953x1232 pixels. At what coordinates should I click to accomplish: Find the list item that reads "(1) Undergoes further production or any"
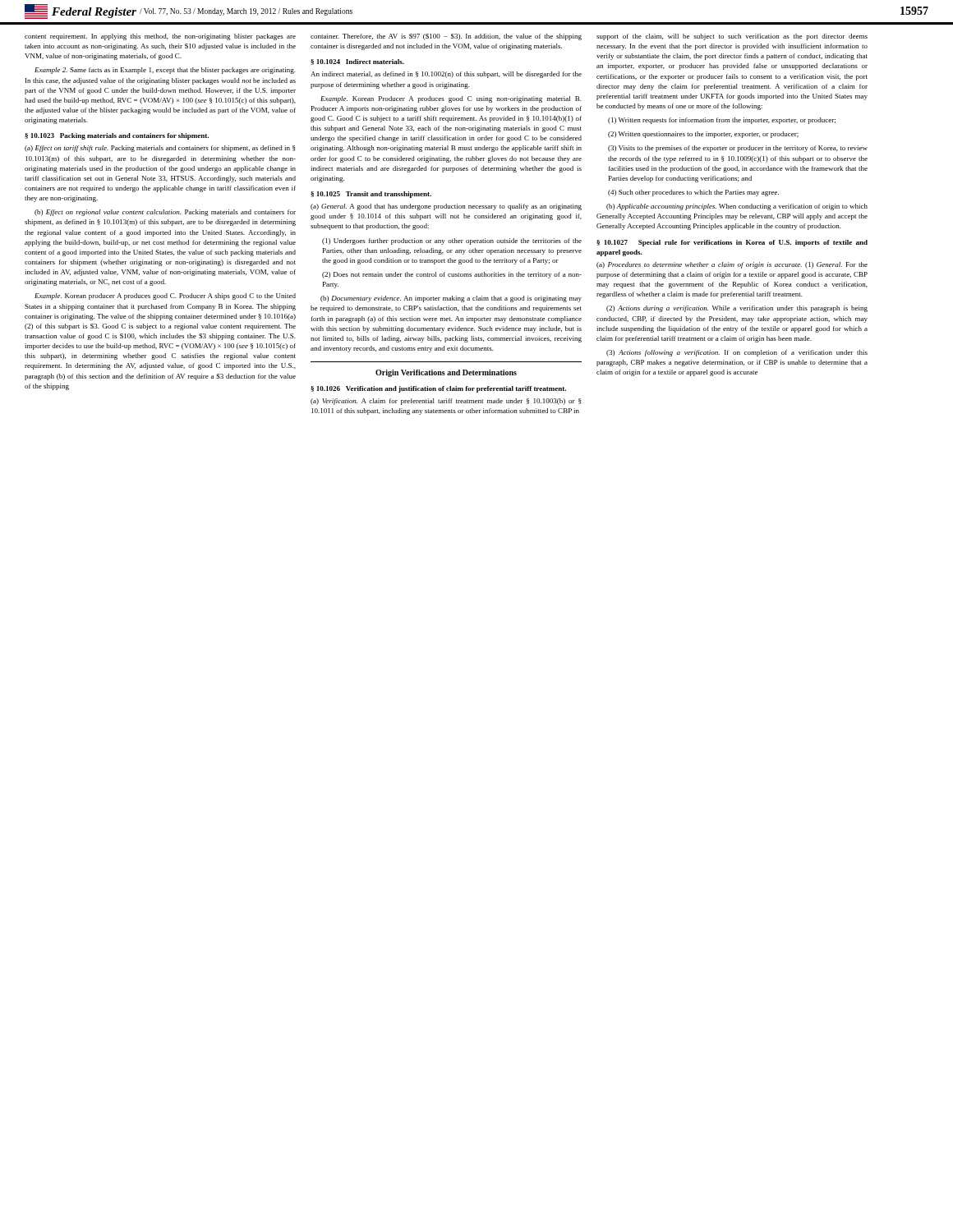coord(446,250)
